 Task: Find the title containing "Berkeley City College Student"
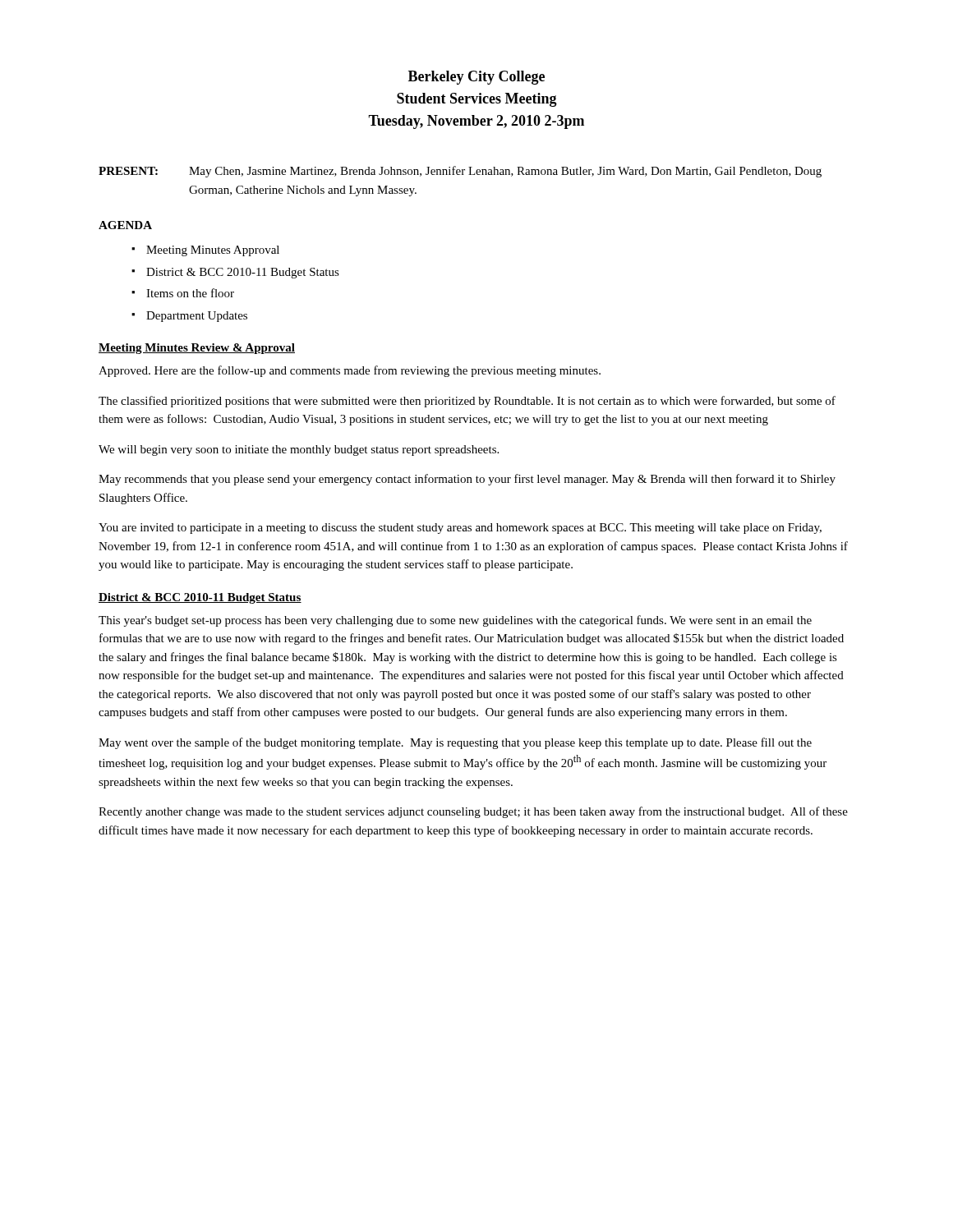click(x=476, y=99)
